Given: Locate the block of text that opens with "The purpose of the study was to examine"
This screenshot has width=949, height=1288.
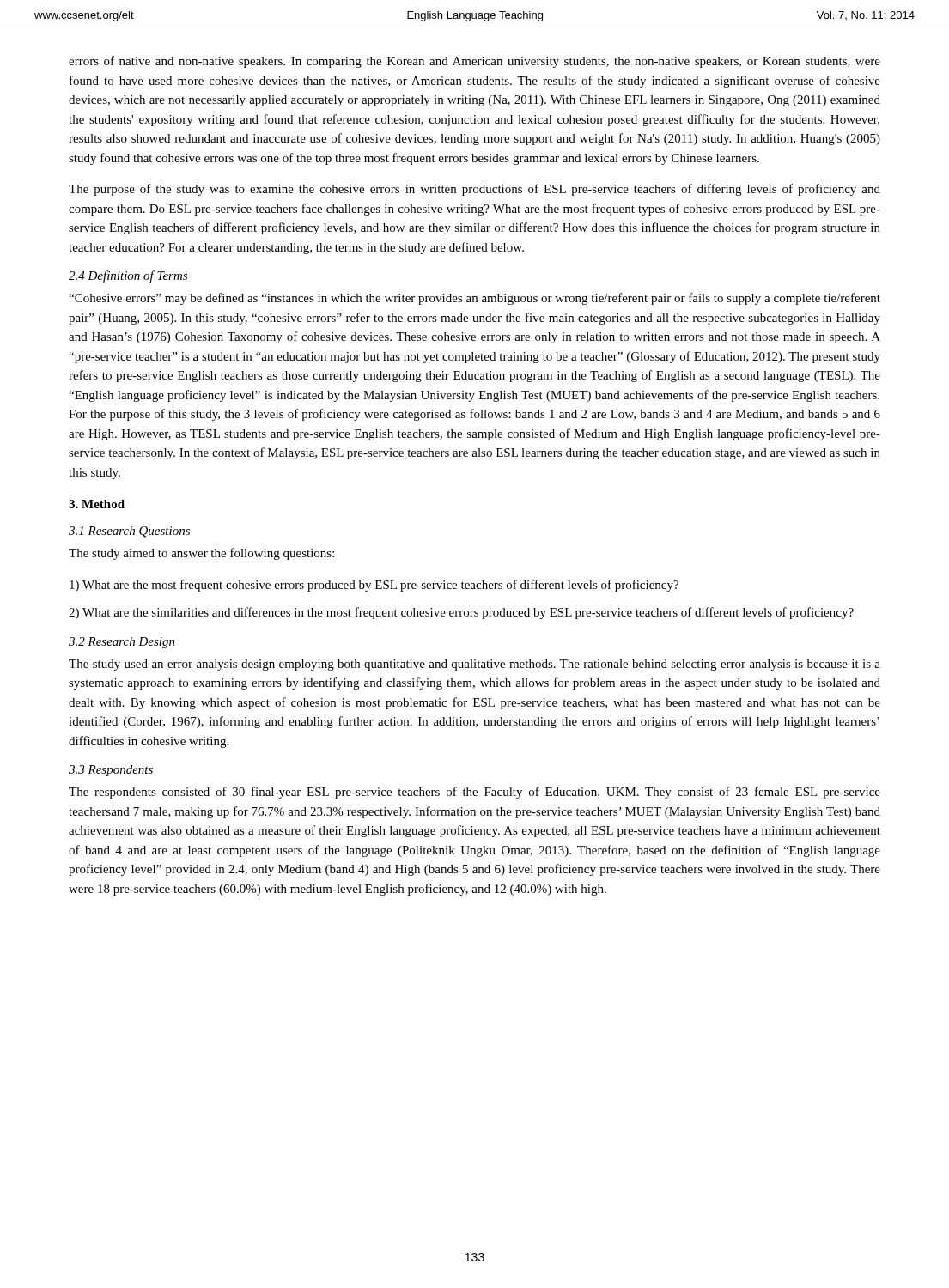Looking at the screenshot, I should (x=474, y=218).
